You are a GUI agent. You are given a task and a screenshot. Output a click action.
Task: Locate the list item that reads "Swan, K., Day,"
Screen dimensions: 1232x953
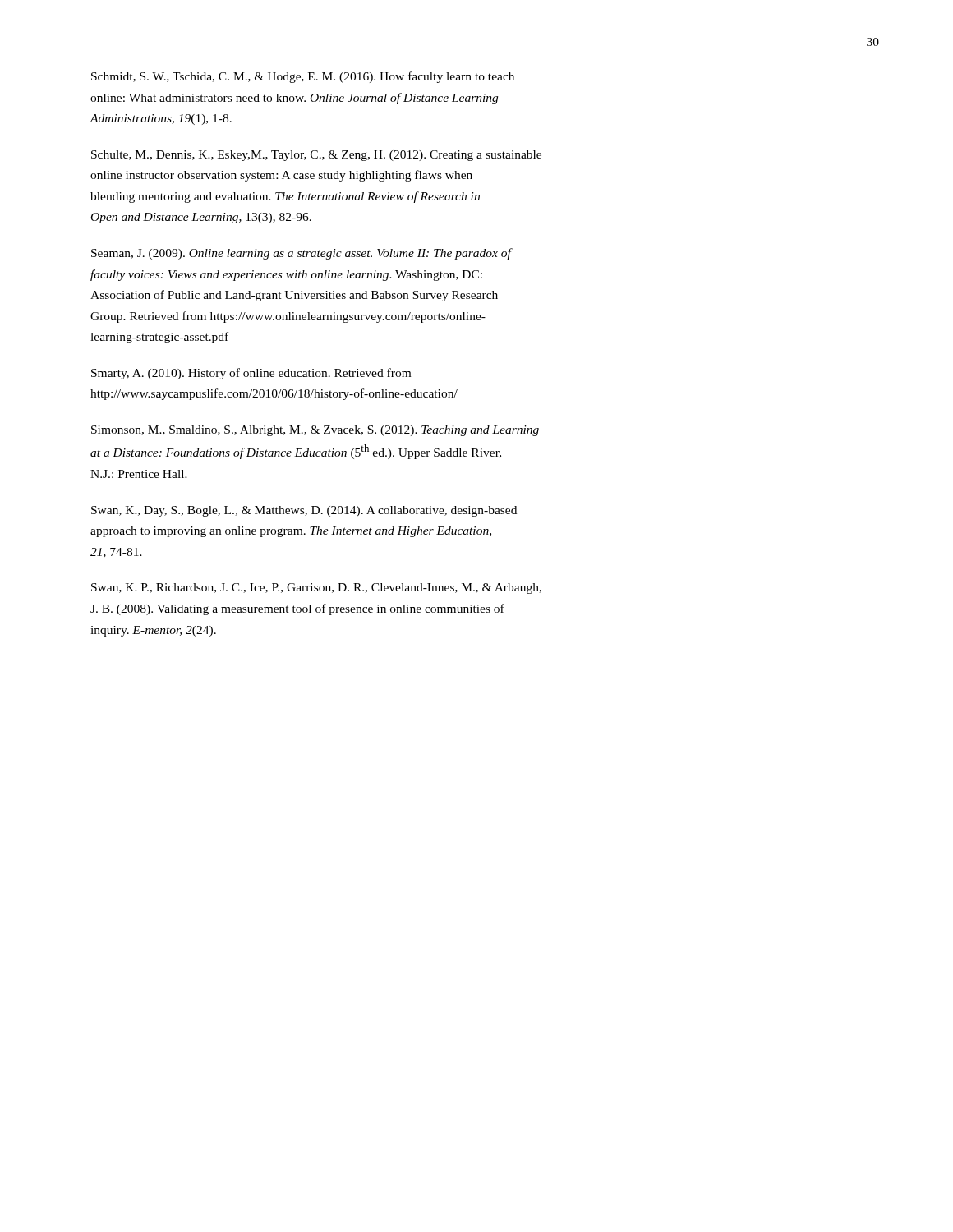click(x=485, y=531)
